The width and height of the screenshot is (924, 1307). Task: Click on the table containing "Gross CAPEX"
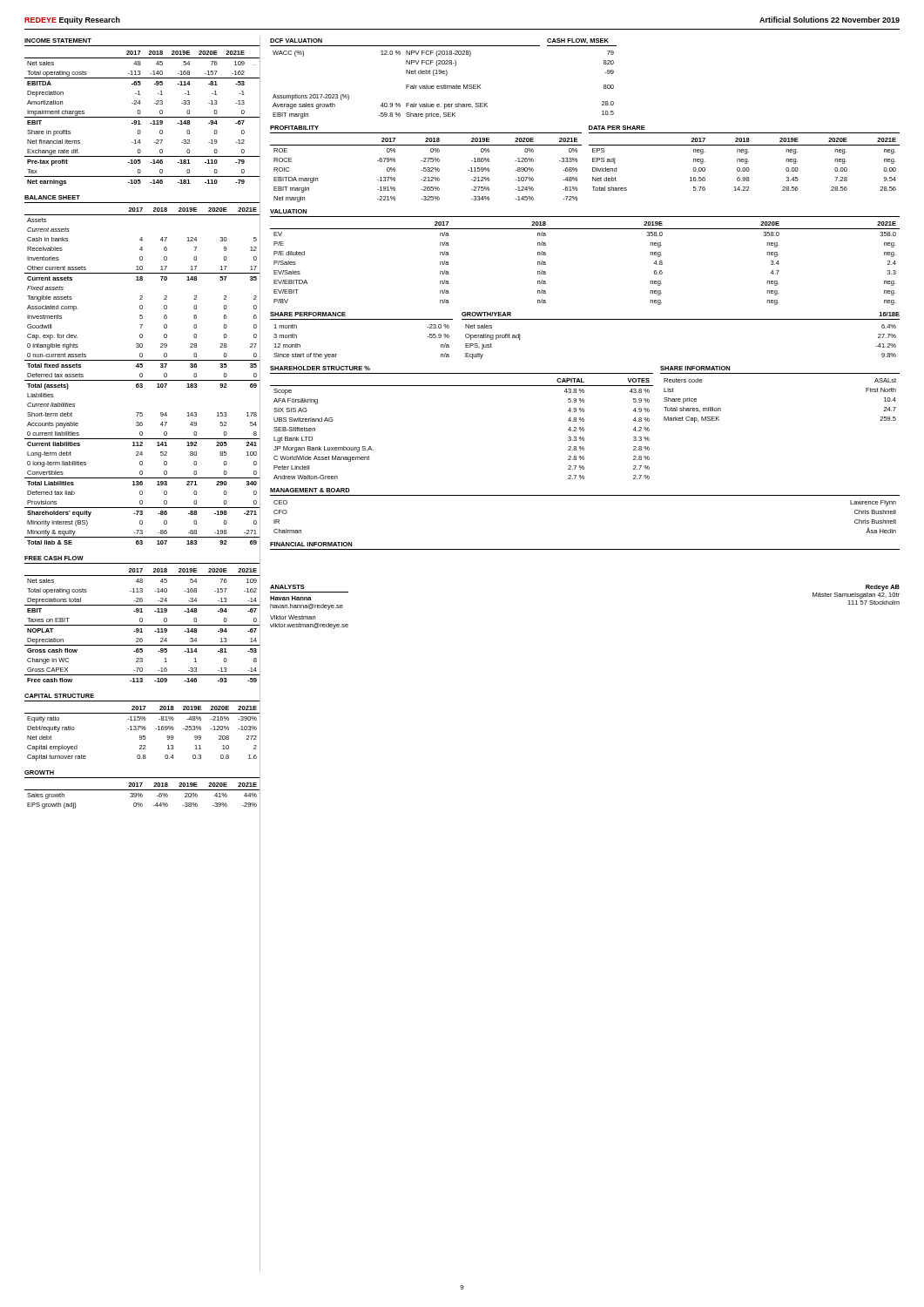point(142,620)
